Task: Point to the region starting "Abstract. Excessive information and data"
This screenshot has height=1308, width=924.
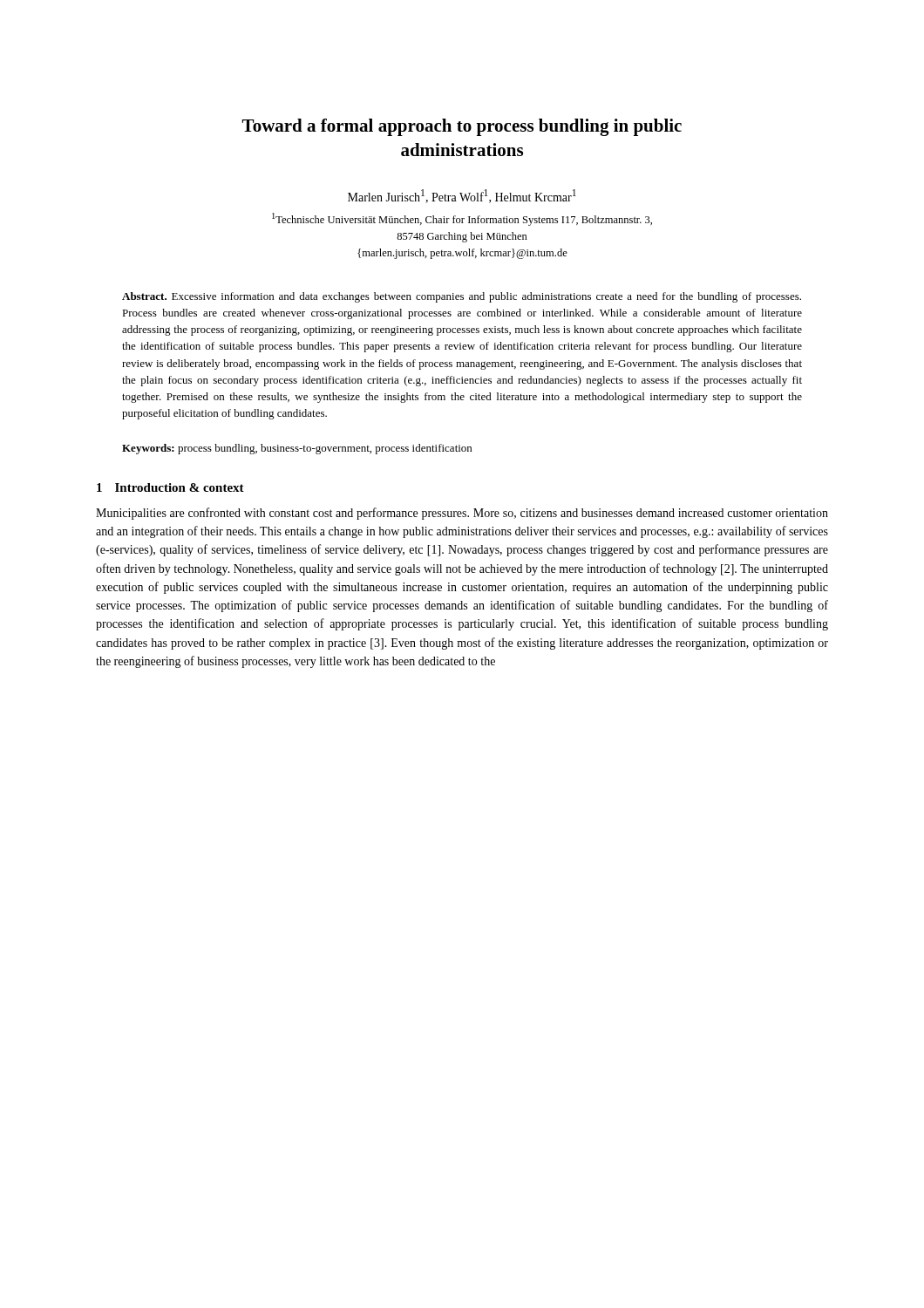Action: (x=462, y=355)
